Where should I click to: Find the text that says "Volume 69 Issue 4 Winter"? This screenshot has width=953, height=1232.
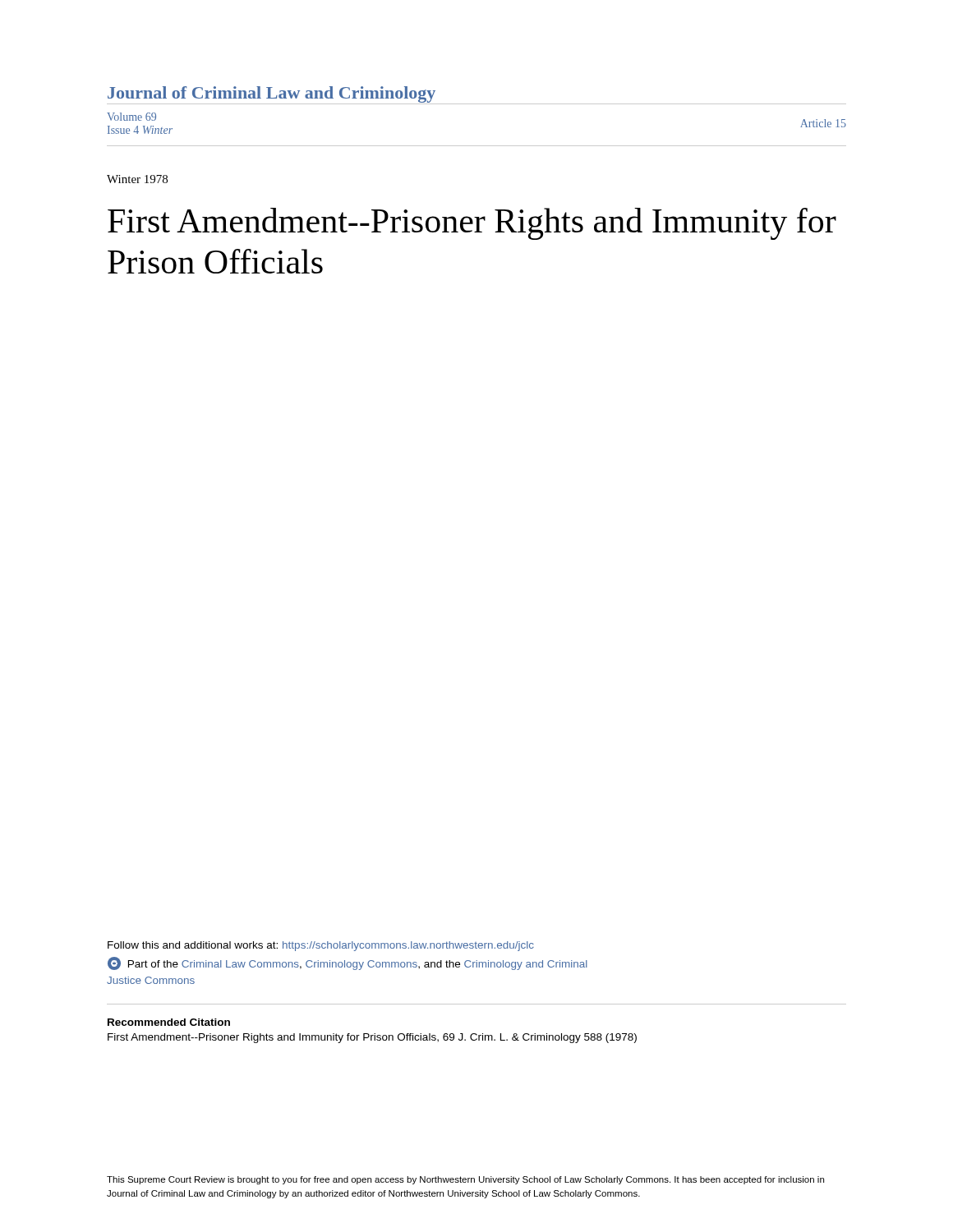[x=140, y=124]
